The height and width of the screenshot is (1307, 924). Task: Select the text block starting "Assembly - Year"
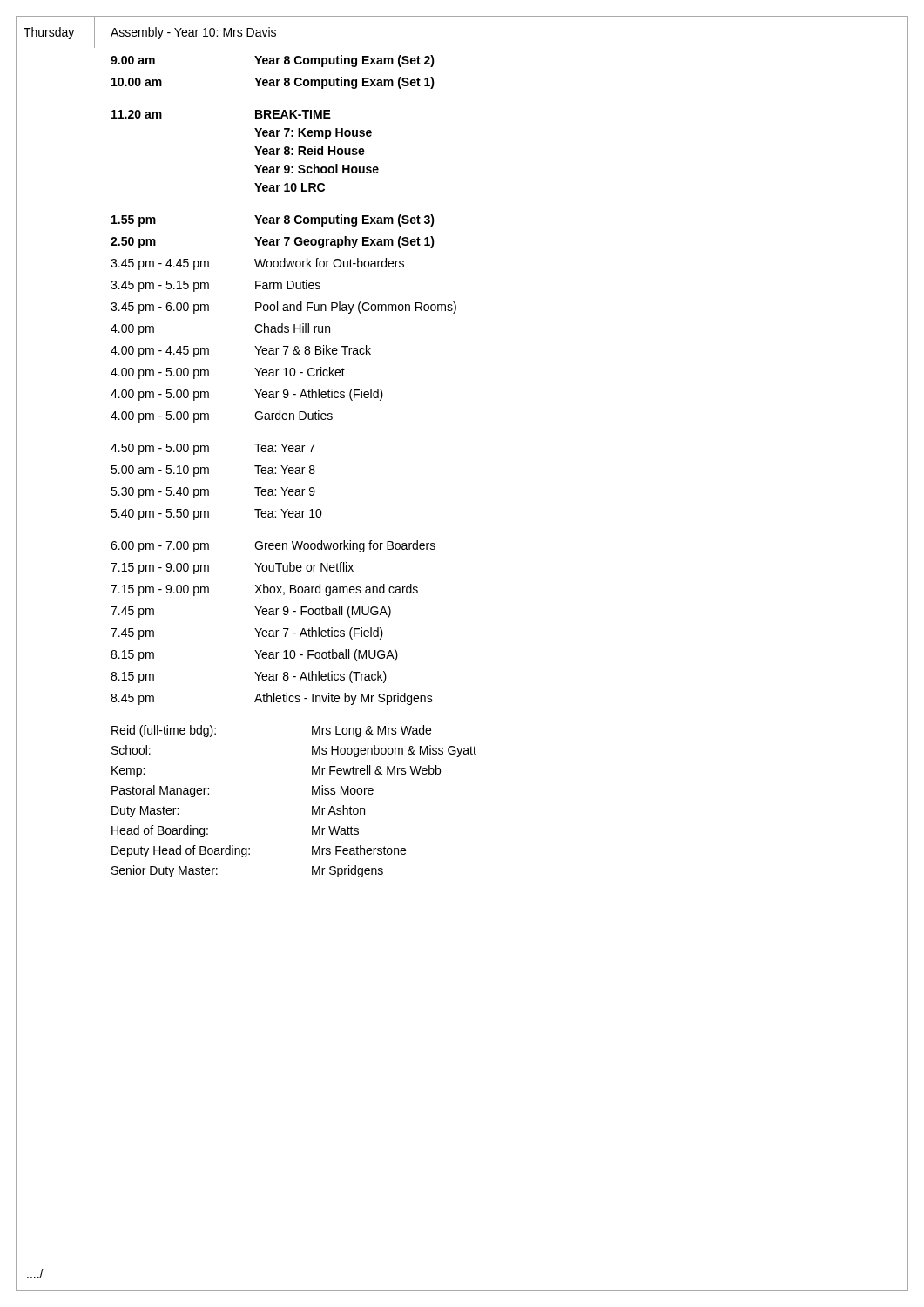click(x=194, y=32)
